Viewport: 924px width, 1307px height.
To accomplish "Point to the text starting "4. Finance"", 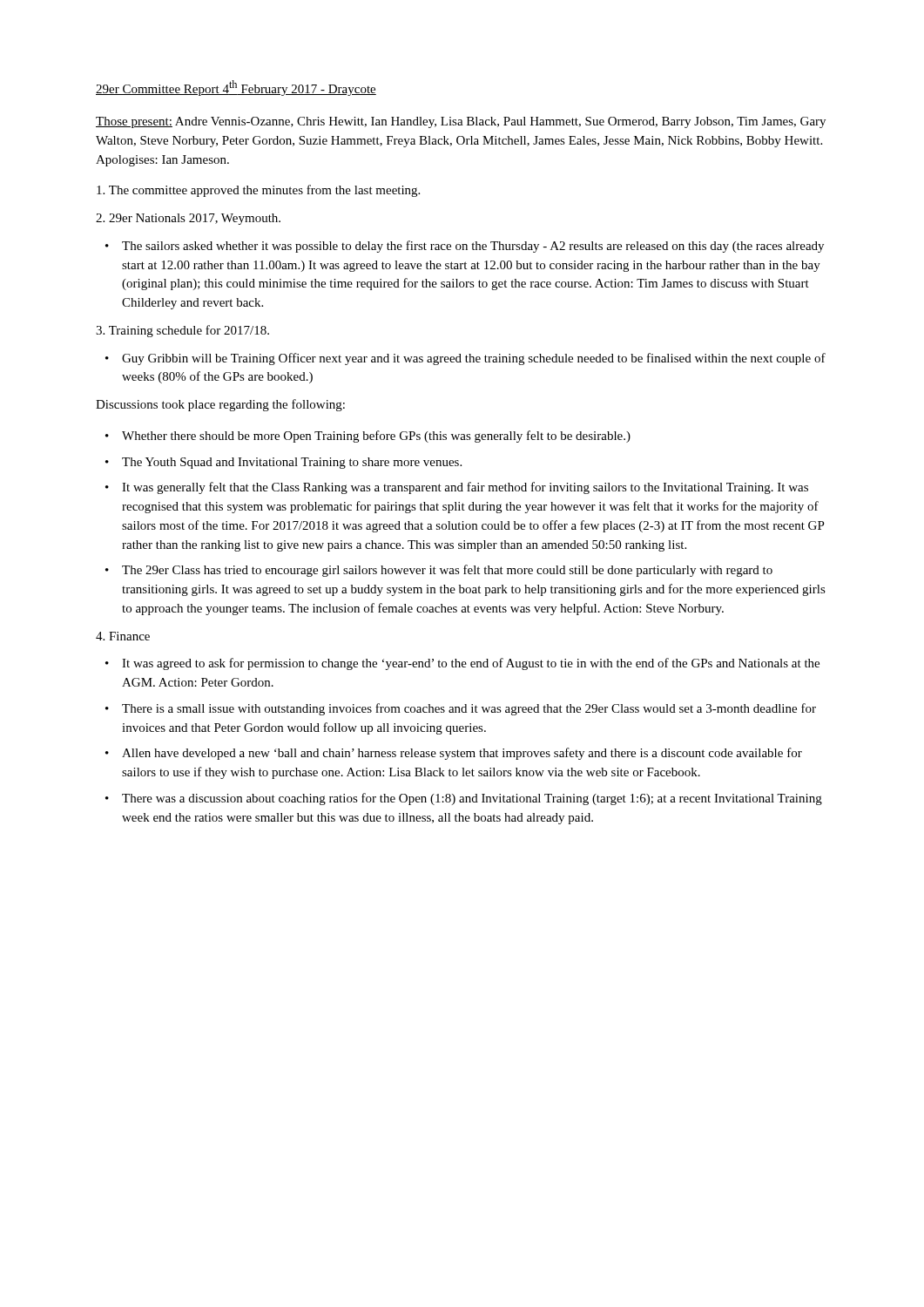I will pos(123,636).
